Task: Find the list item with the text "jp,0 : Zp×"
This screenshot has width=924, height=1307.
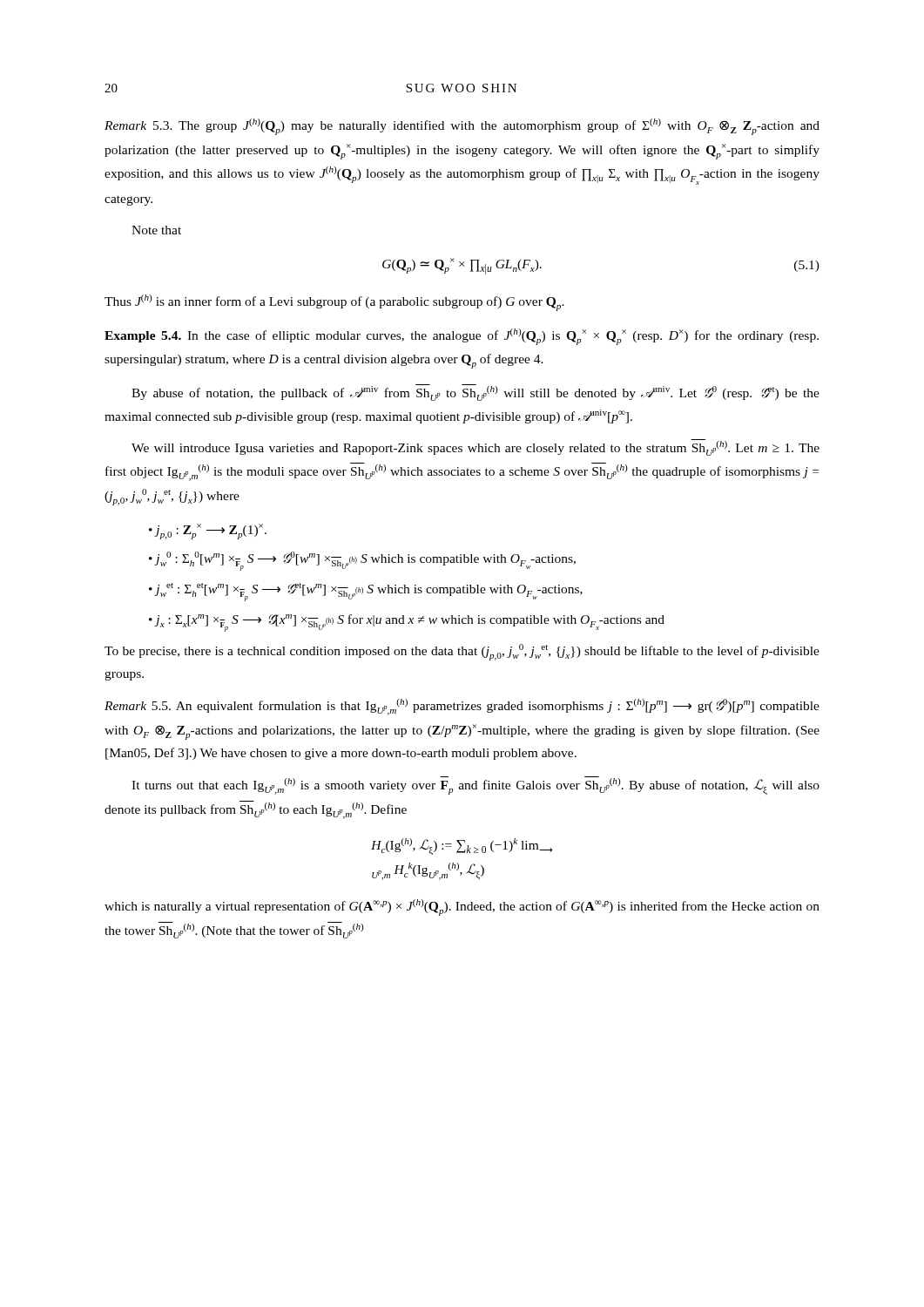Action: point(212,530)
